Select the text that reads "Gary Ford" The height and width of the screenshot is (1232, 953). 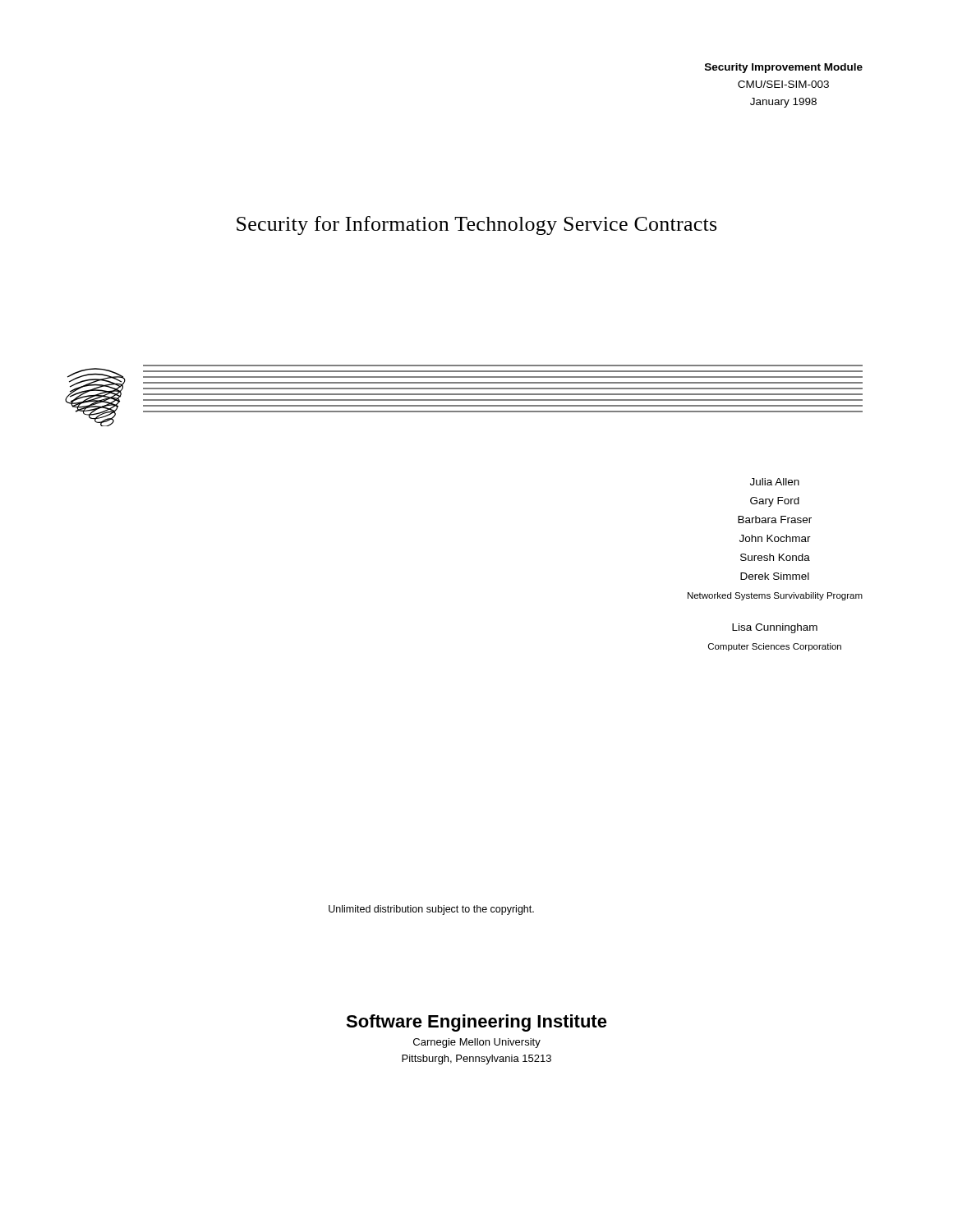(x=775, y=501)
